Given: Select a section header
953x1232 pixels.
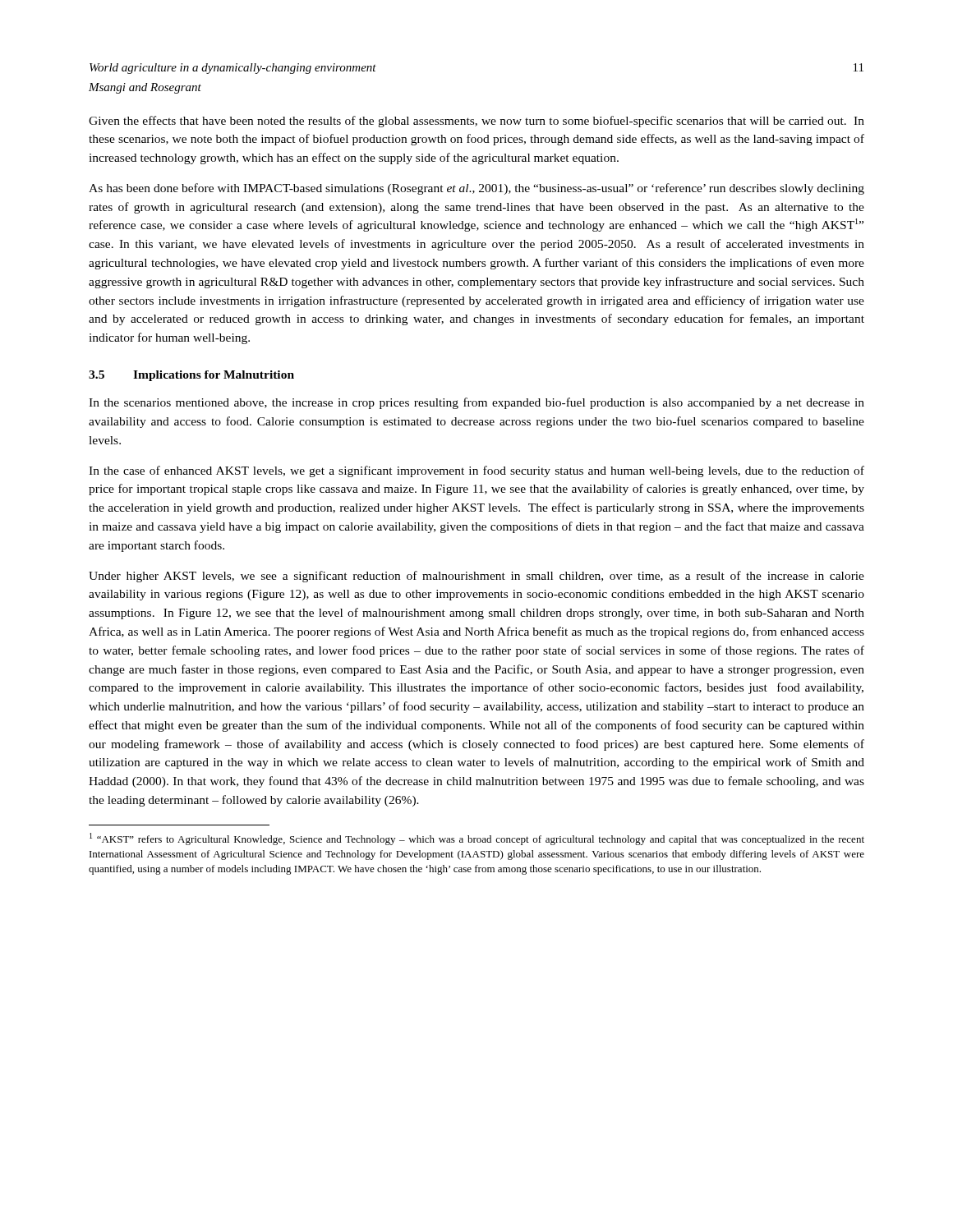Looking at the screenshot, I should point(191,375).
